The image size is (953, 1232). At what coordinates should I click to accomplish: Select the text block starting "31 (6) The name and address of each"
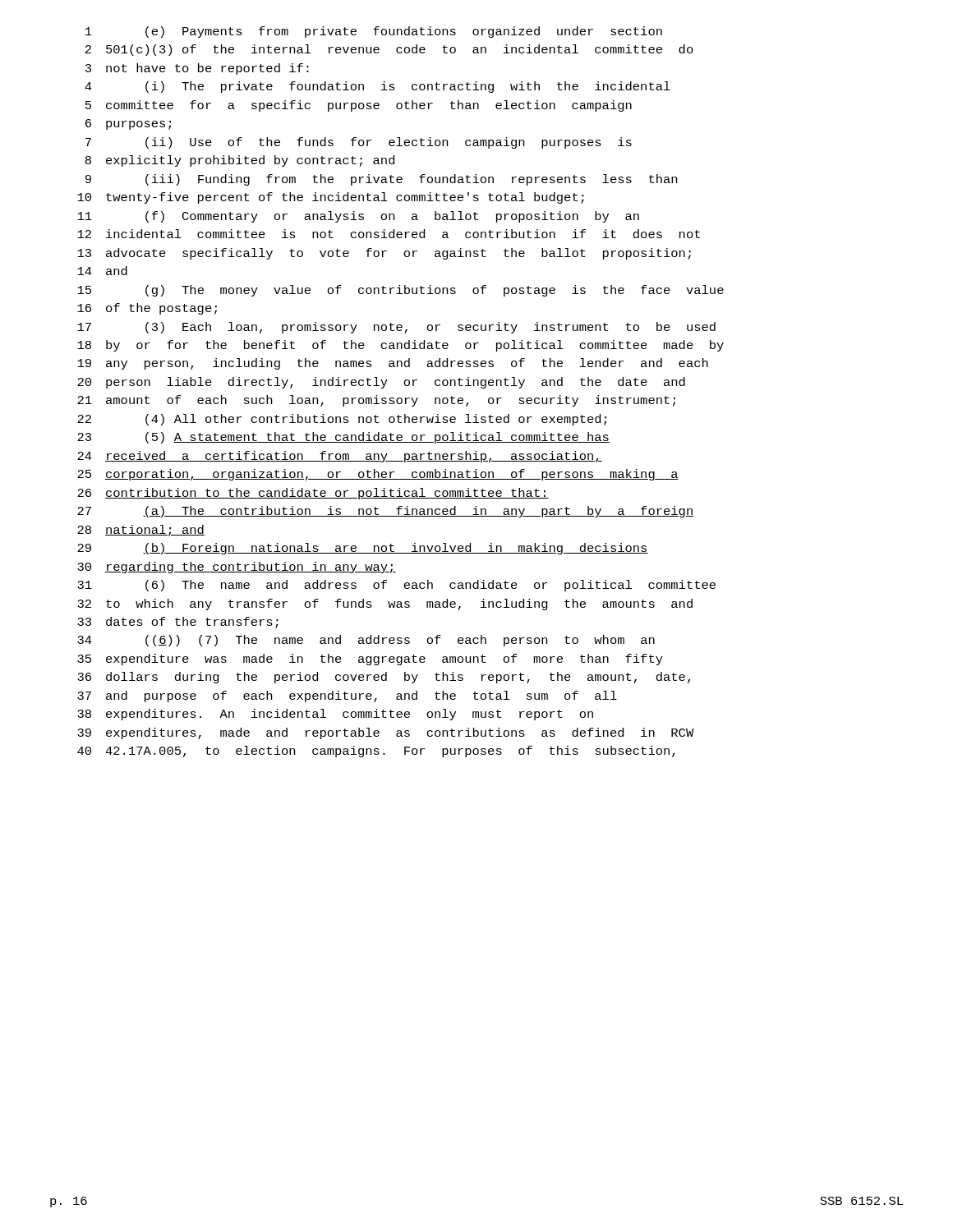[476, 604]
